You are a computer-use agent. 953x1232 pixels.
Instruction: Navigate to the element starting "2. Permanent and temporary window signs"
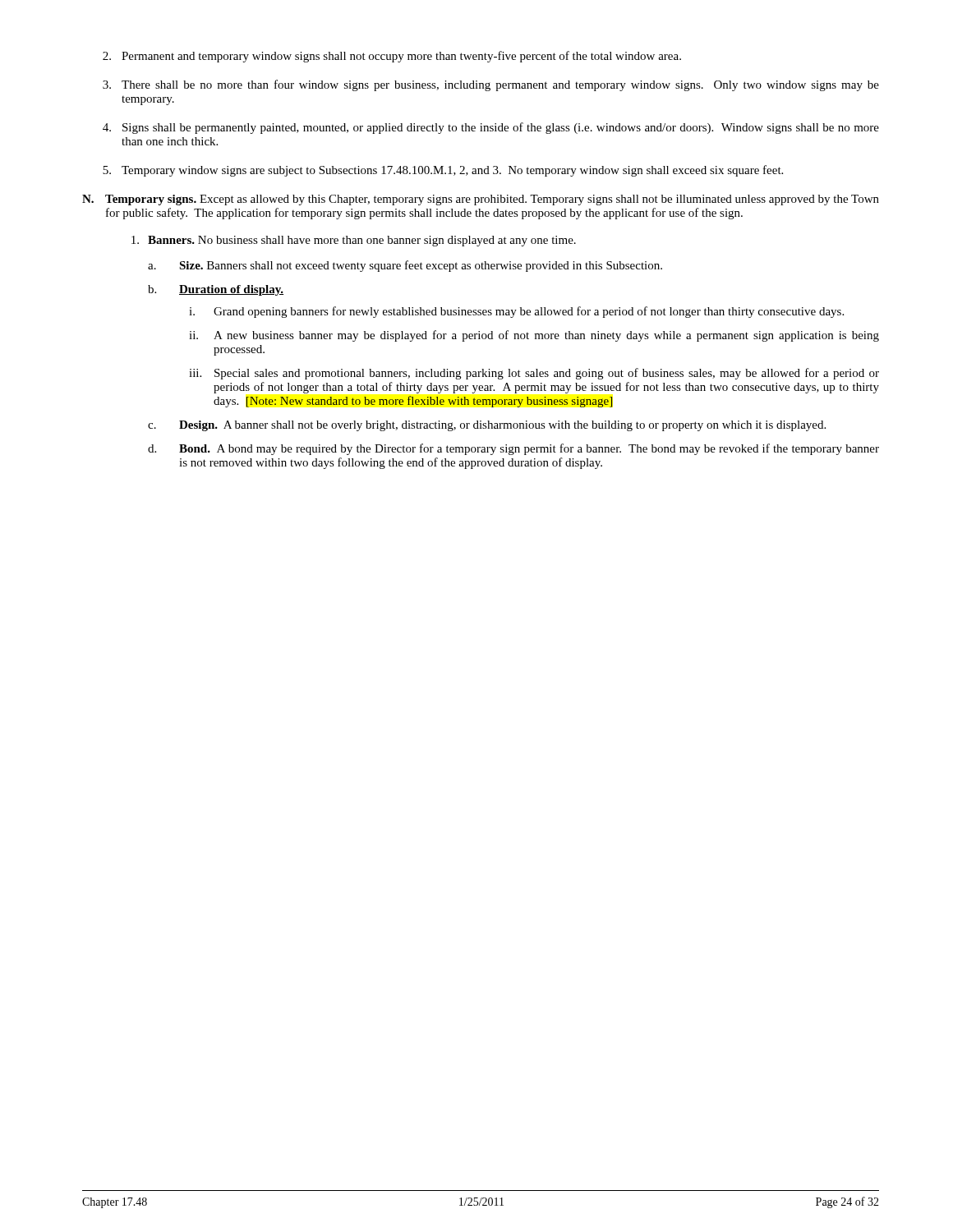click(481, 56)
